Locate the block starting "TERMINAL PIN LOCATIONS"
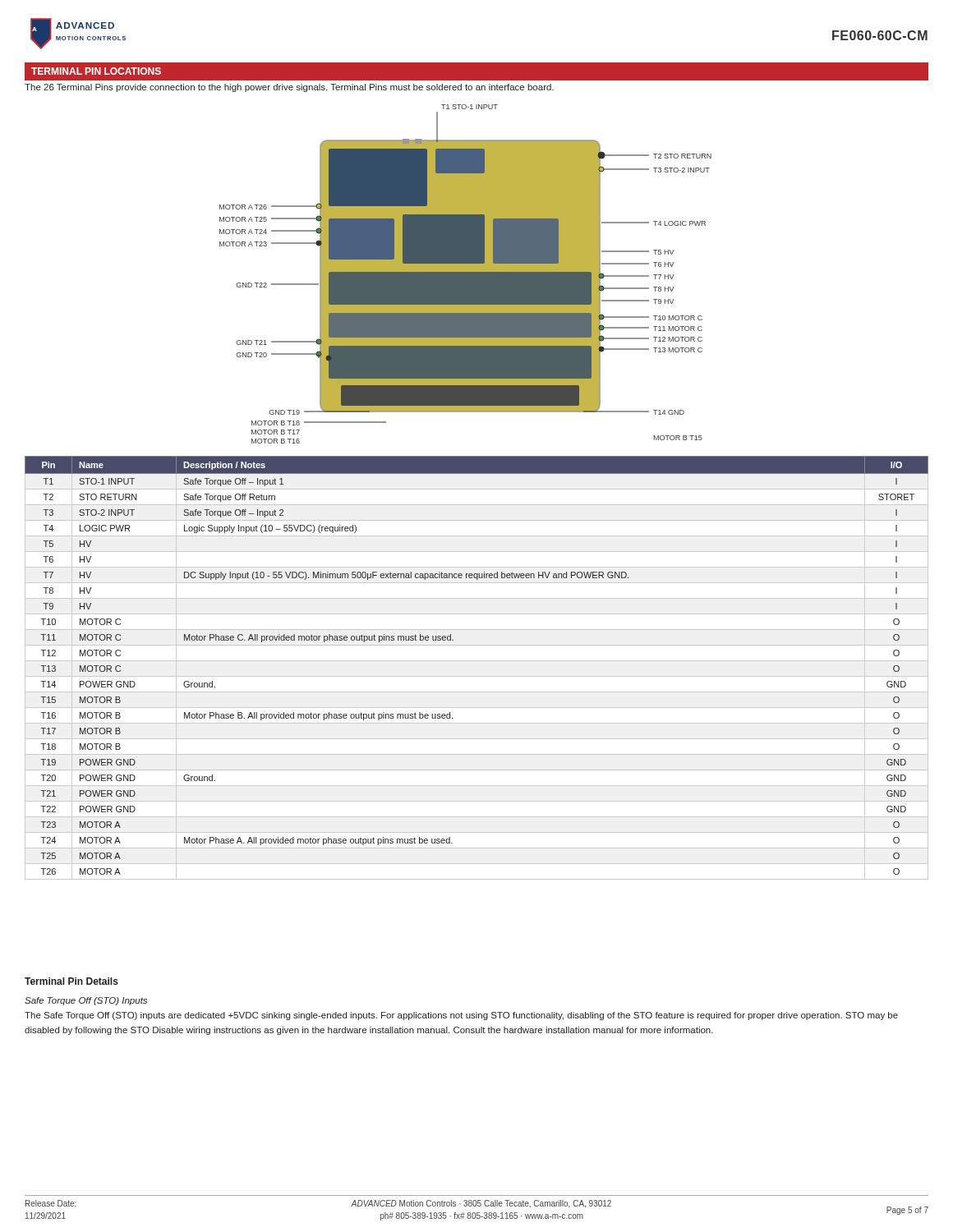The height and width of the screenshot is (1232, 953). tap(96, 71)
